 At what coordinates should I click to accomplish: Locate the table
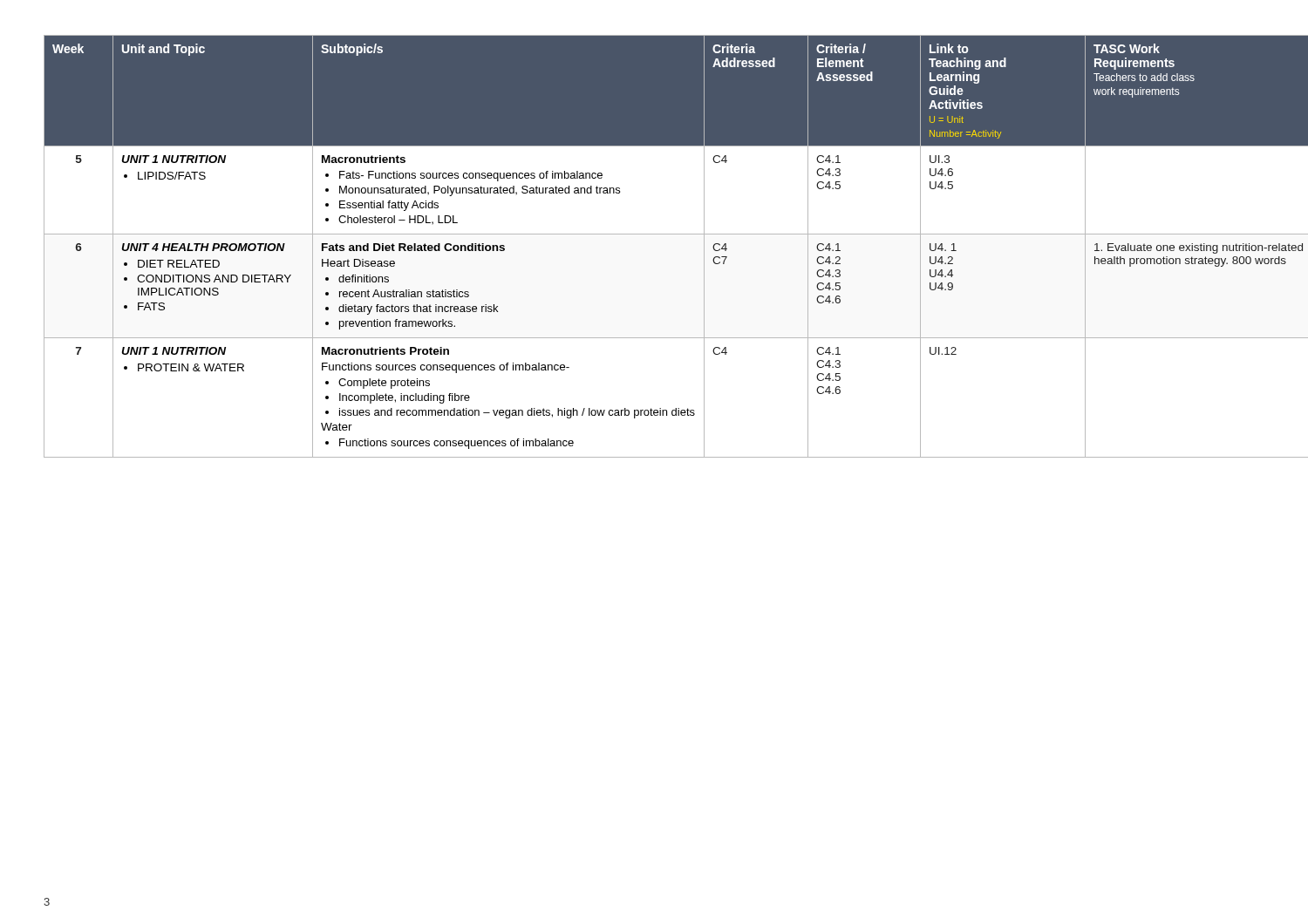[x=654, y=246]
